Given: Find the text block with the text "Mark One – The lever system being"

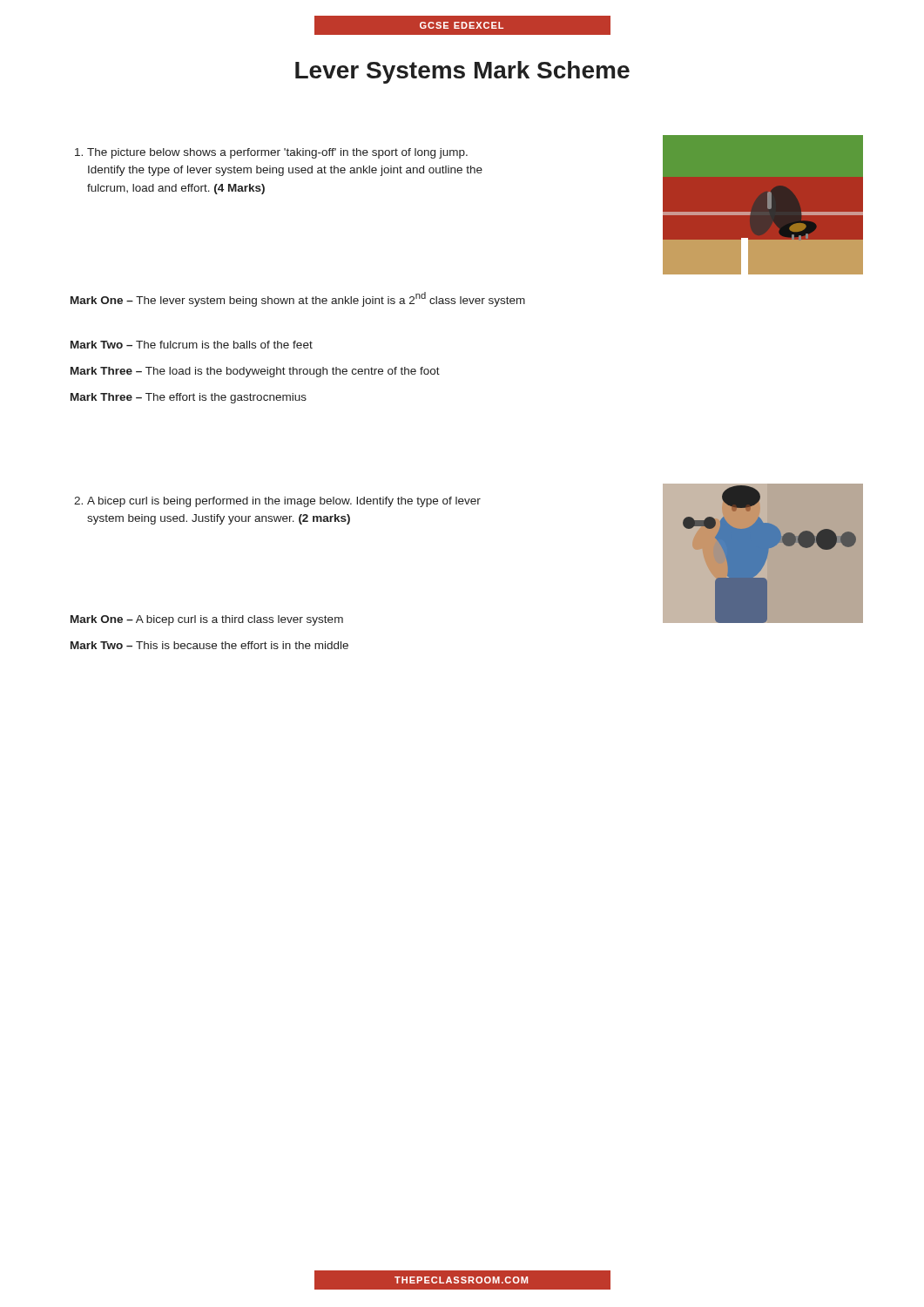Looking at the screenshot, I should tap(298, 298).
